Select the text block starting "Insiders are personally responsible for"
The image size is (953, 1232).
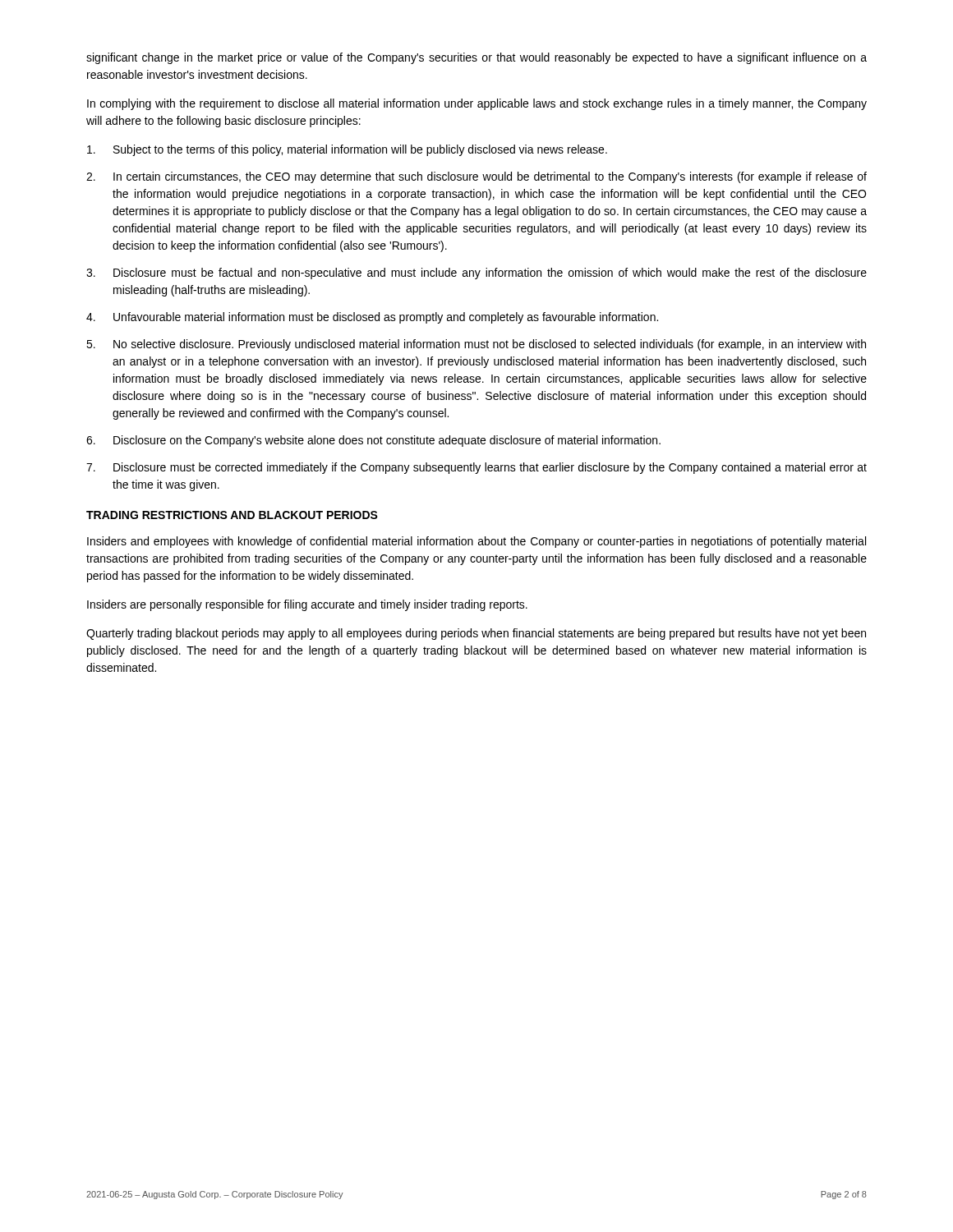pos(476,605)
